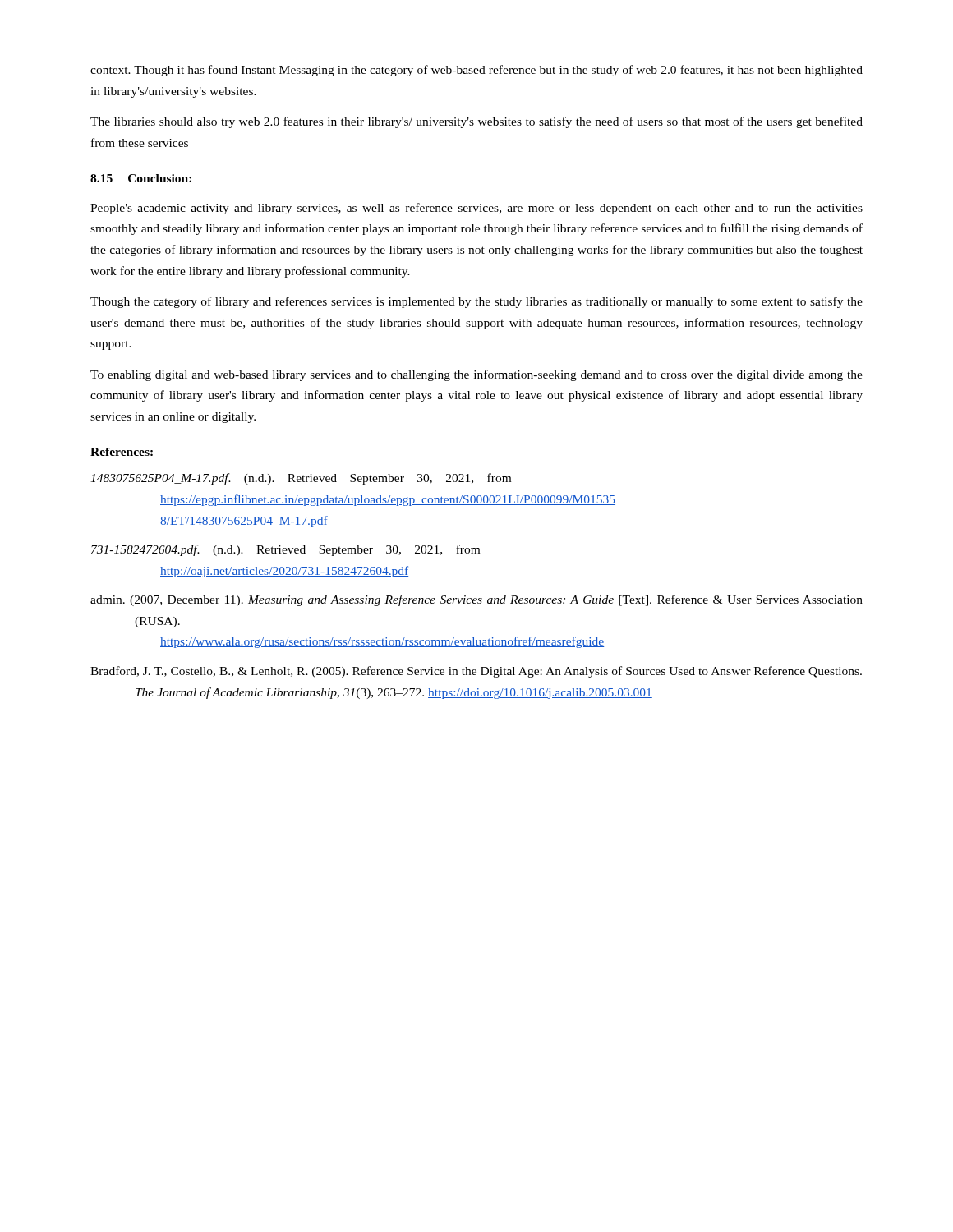Point to the text block starting "Though the category of library and references services"

coord(476,322)
